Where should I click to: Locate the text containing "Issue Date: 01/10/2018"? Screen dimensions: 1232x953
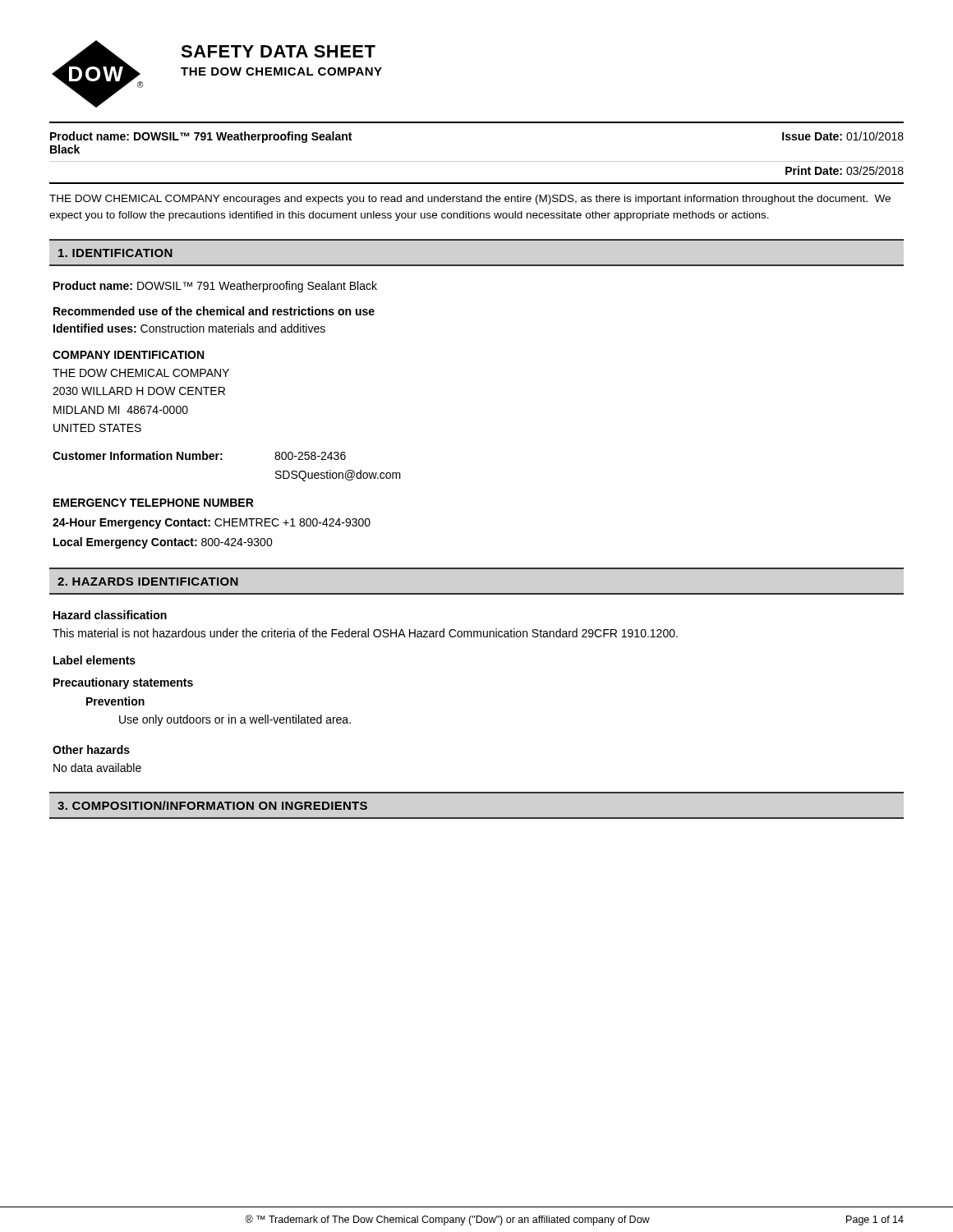[843, 136]
